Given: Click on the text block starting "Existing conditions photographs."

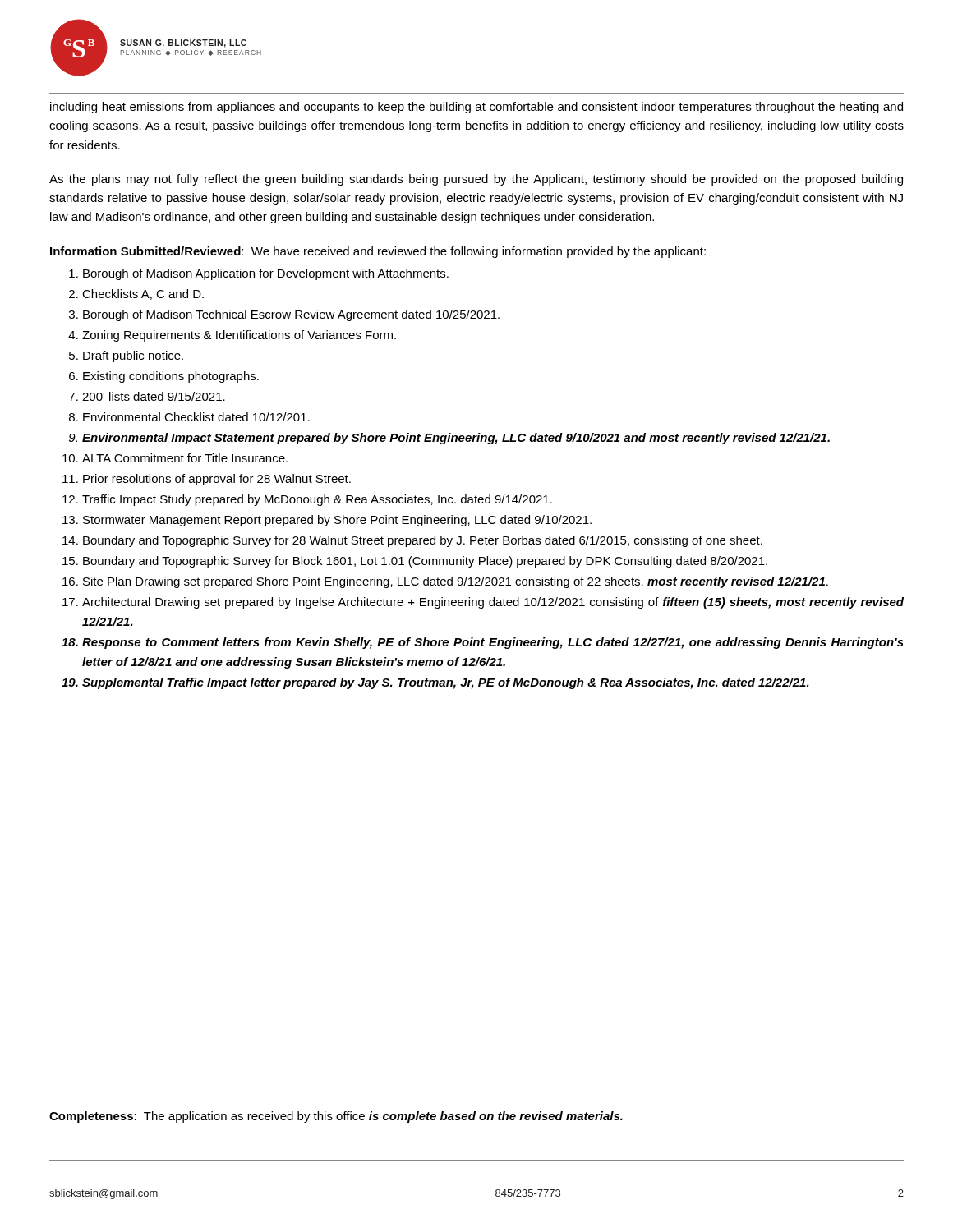Looking at the screenshot, I should (171, 376).
